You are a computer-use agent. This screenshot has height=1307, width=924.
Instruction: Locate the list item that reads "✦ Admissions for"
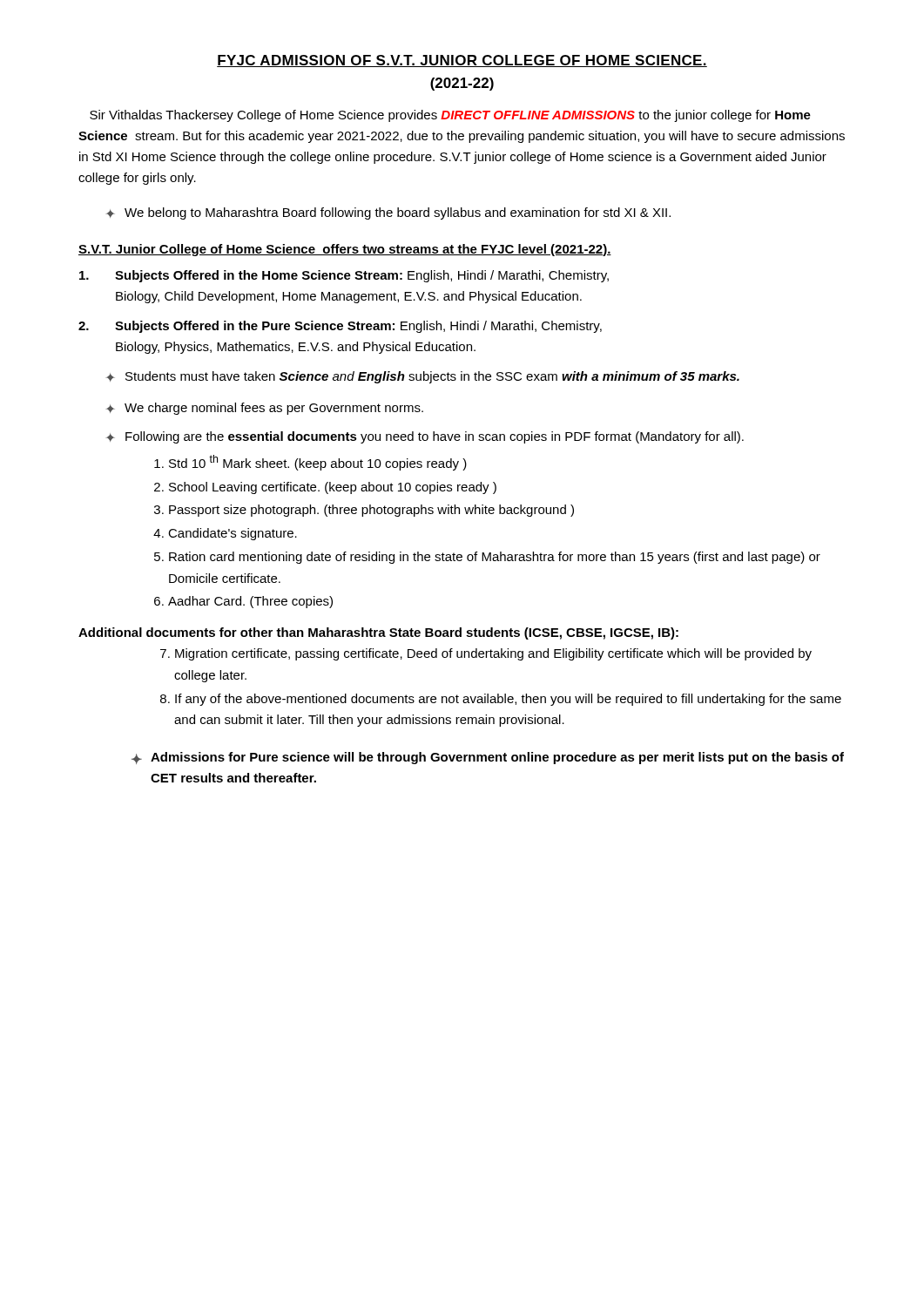(x=488, y=768)
